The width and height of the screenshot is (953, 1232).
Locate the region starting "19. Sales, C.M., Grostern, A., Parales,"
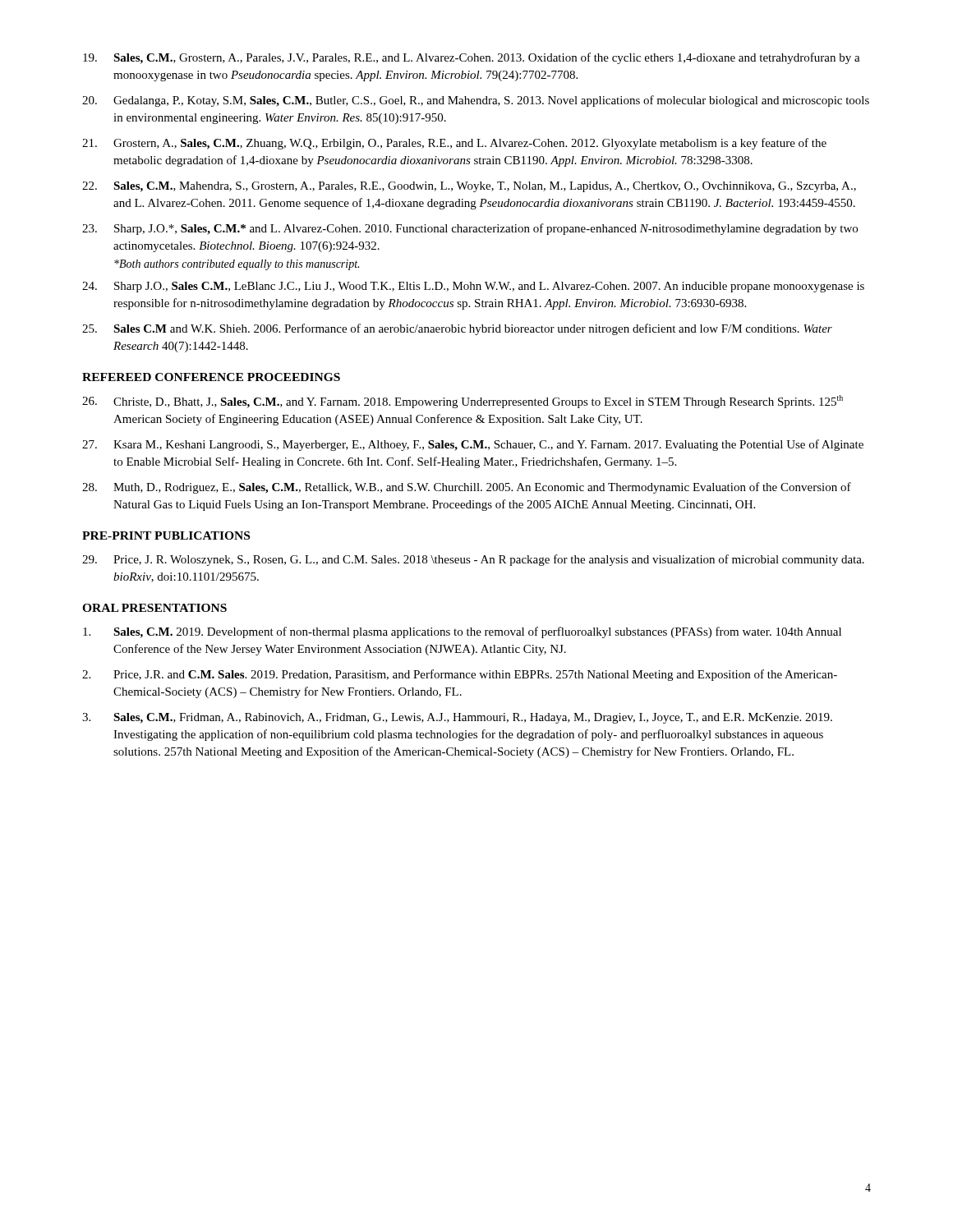point(476,67)
